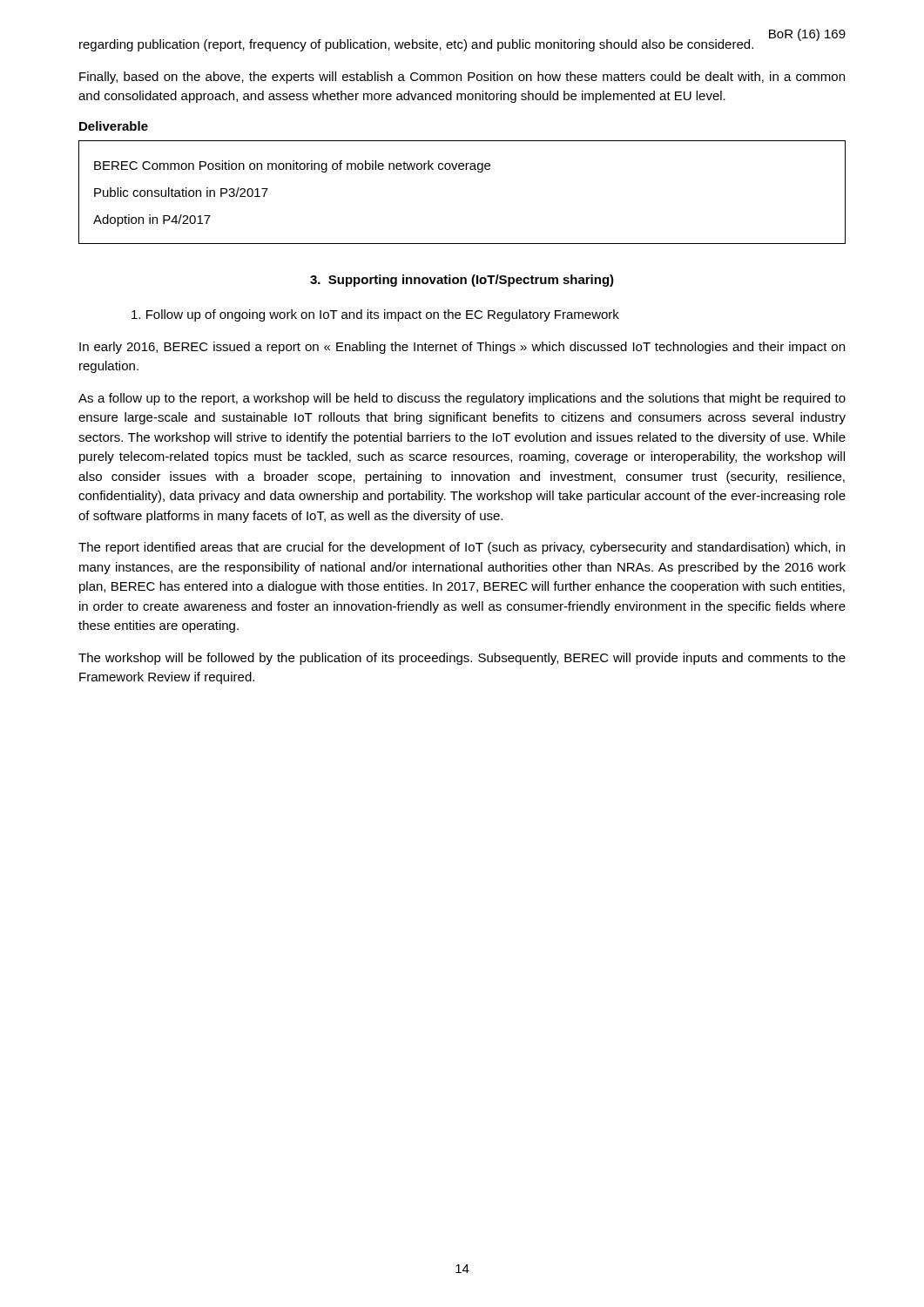Screen dimensions: 1307x924
Task: Click on the section header containing "3. Supporting innovation (IoT/Spectrum sharing)"
Action: (x=462, y=279)
